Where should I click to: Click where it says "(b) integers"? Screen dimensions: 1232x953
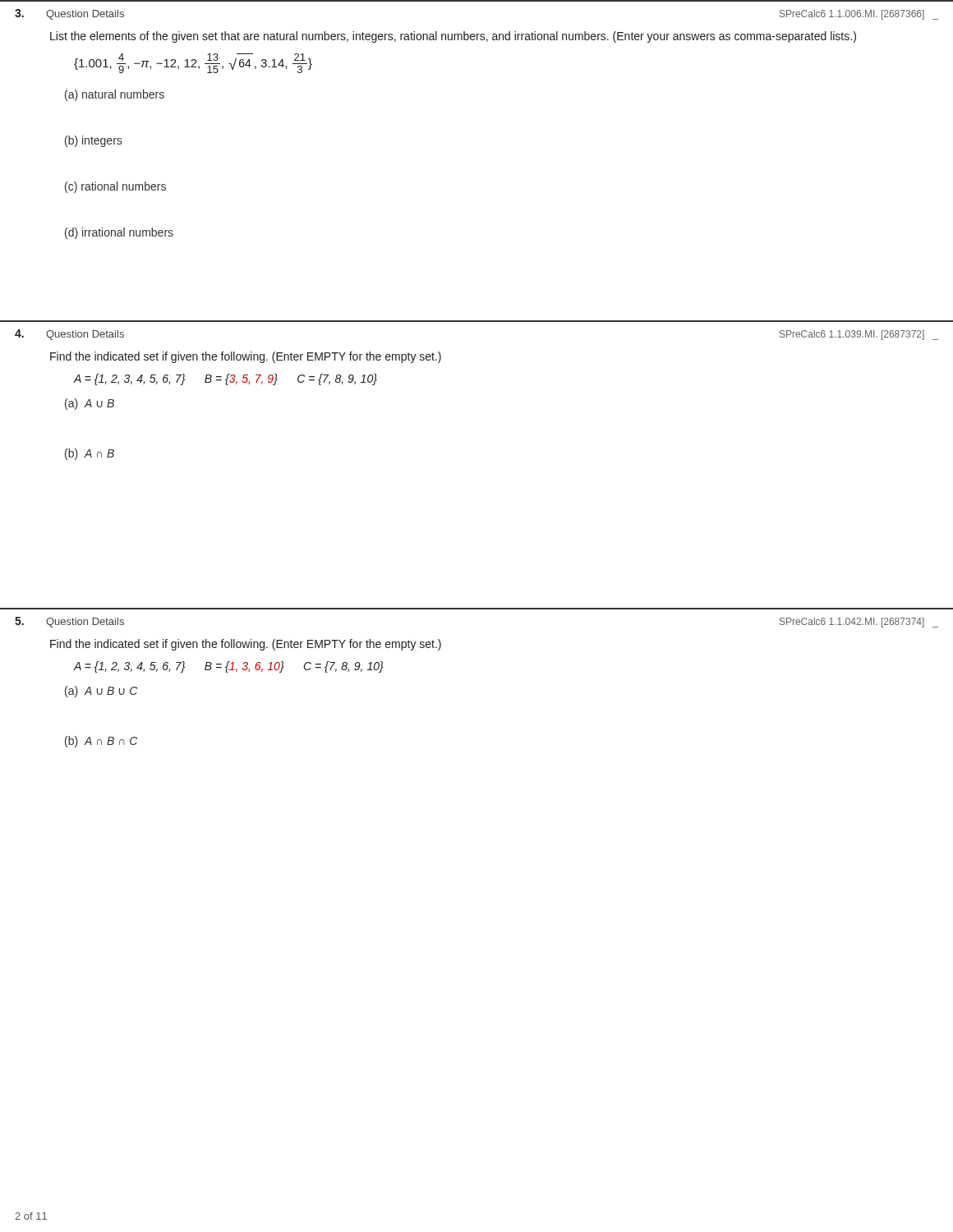[93, 140]
